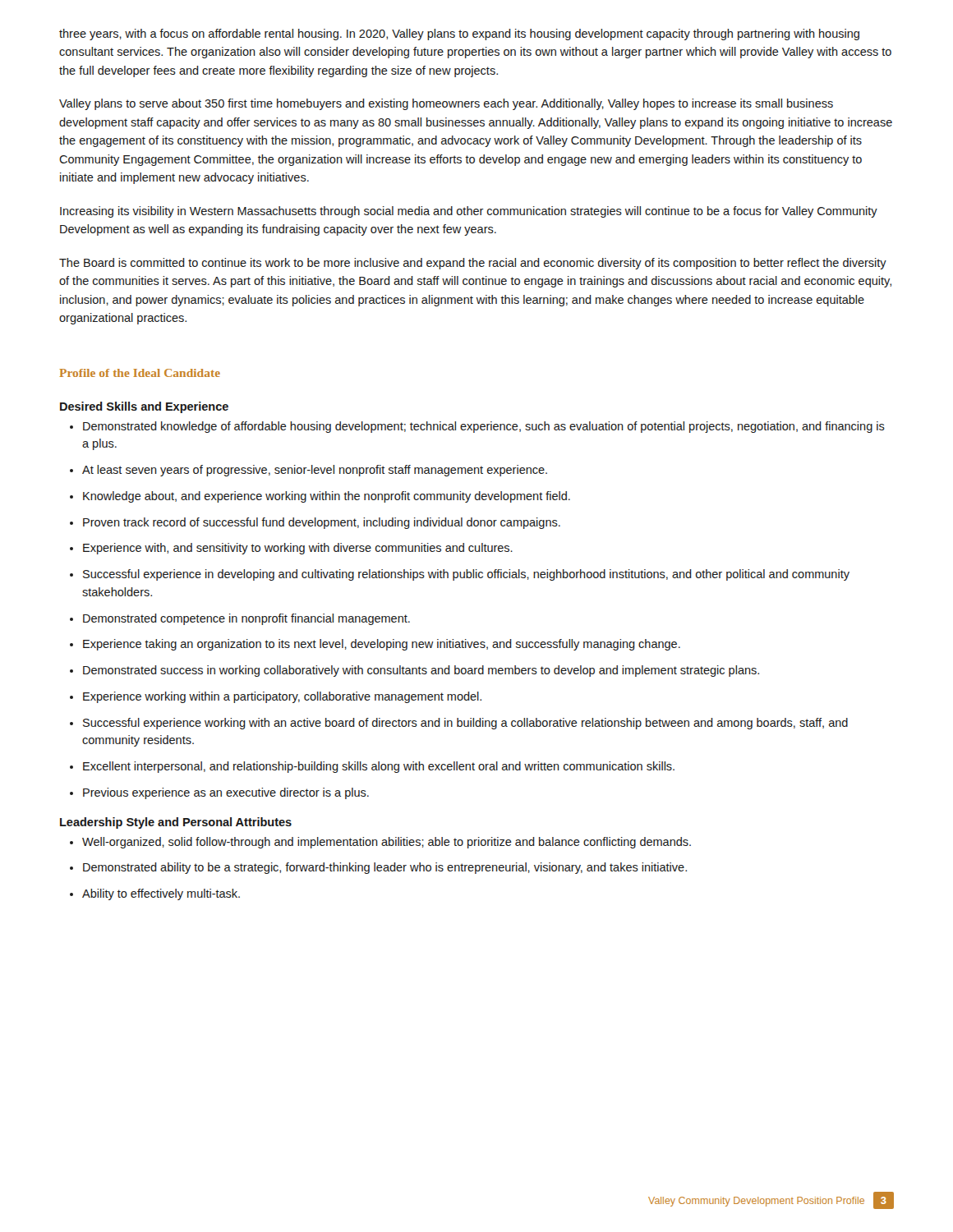Point to the passage starting "Successful experience working with an active board of"
This screenshot has height=1232, width=953.
pos(476,732)
